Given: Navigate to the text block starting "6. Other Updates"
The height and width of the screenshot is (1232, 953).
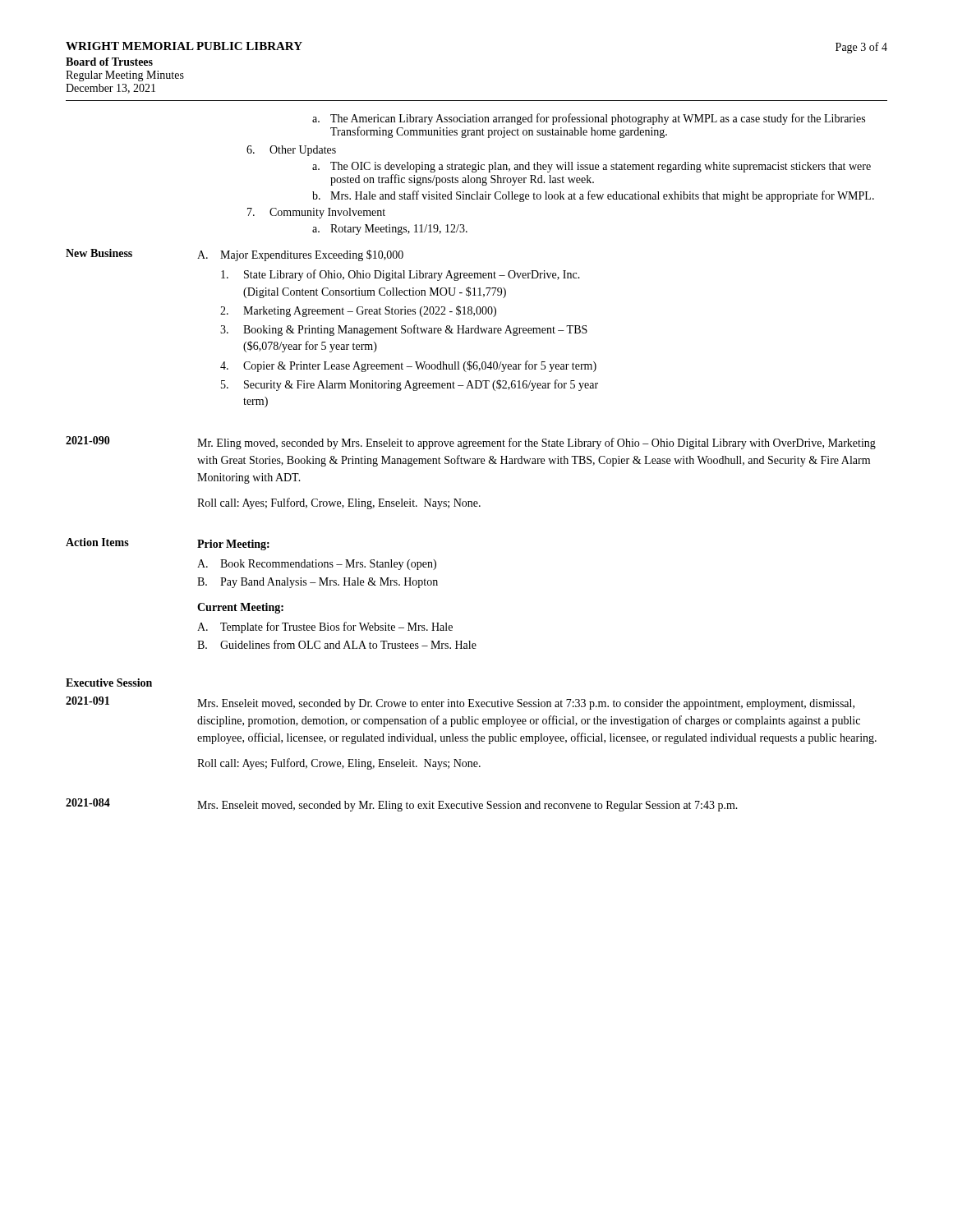Looking at the screenshot, I should (x=567, y=150).
